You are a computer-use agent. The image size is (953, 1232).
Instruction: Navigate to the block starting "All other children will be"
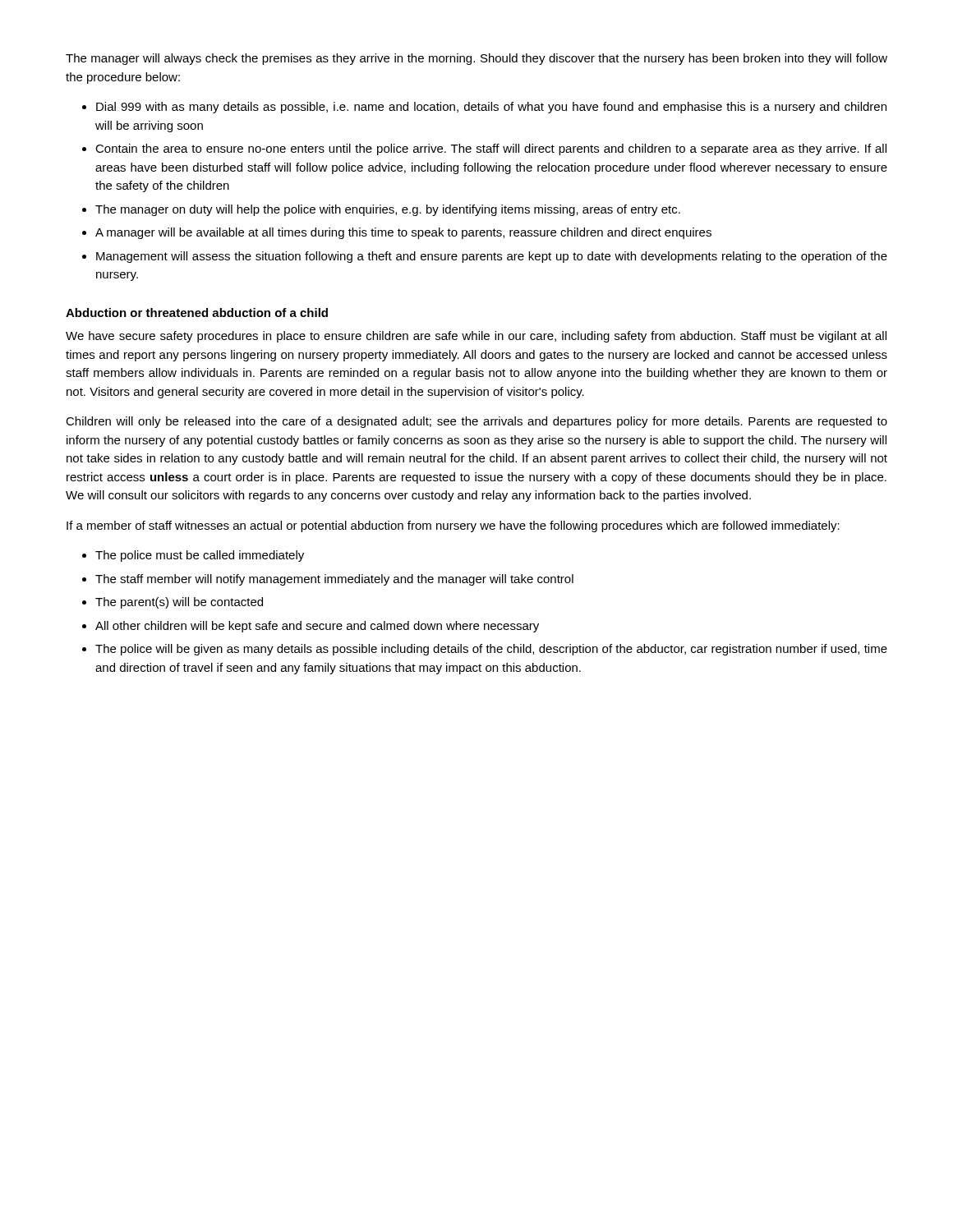point(317,625)
